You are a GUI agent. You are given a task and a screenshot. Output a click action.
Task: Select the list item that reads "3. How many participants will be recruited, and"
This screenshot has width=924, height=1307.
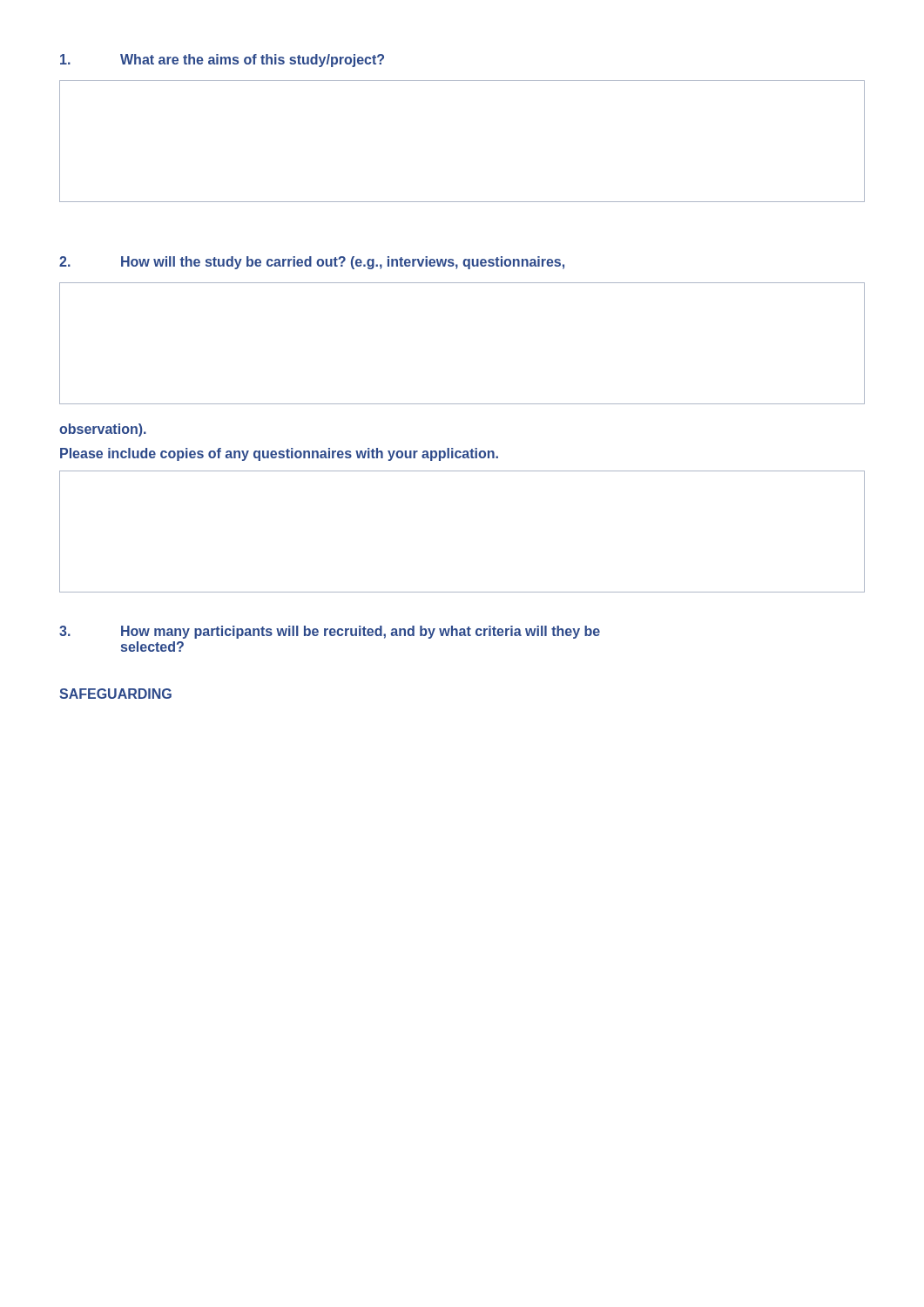(462, 640)
